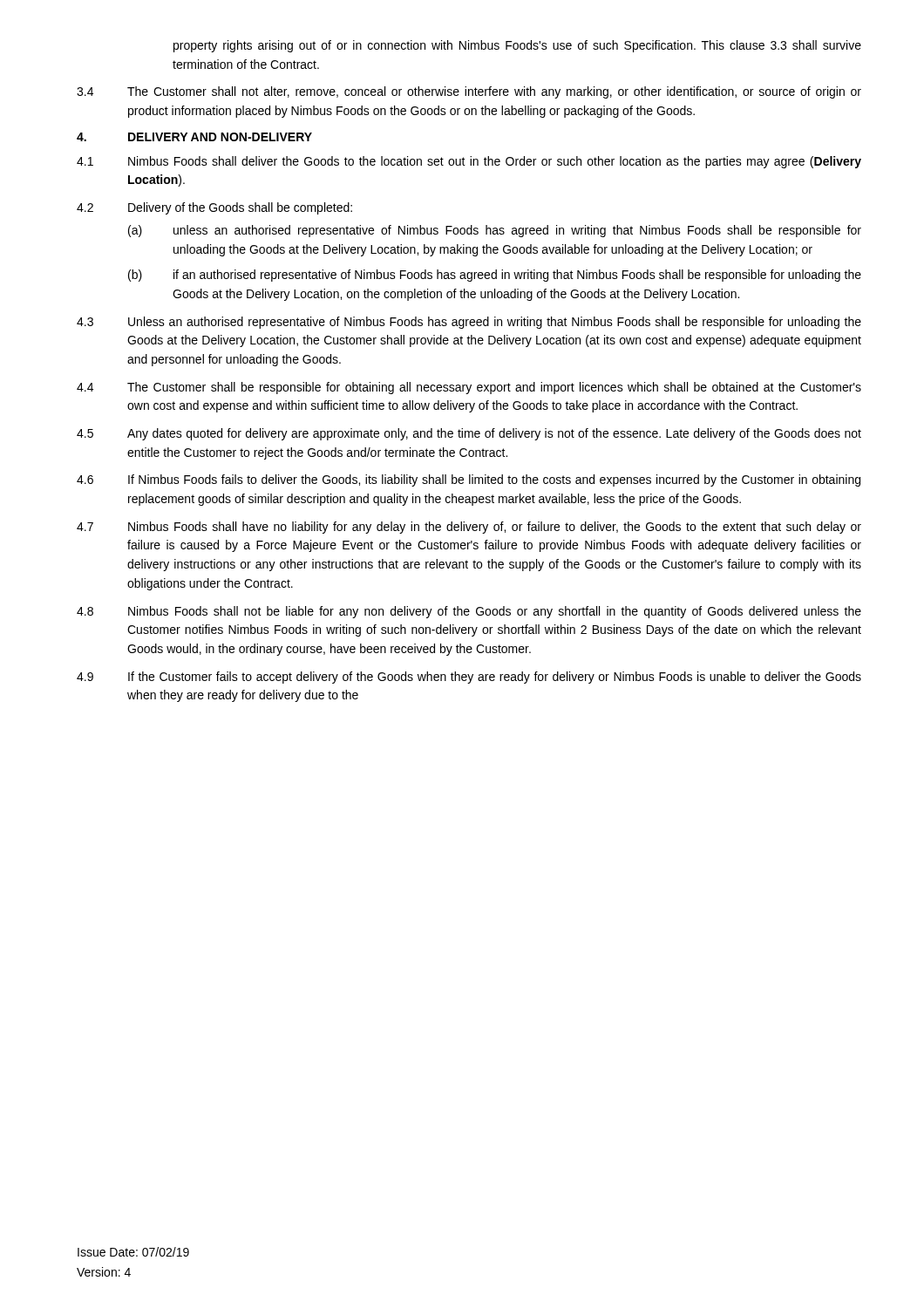The width and height of the screenshot is (924, 1308).
Task: Locate the list item containing "4.3 Unless an authorised representative"
Action: coord(469,341)
